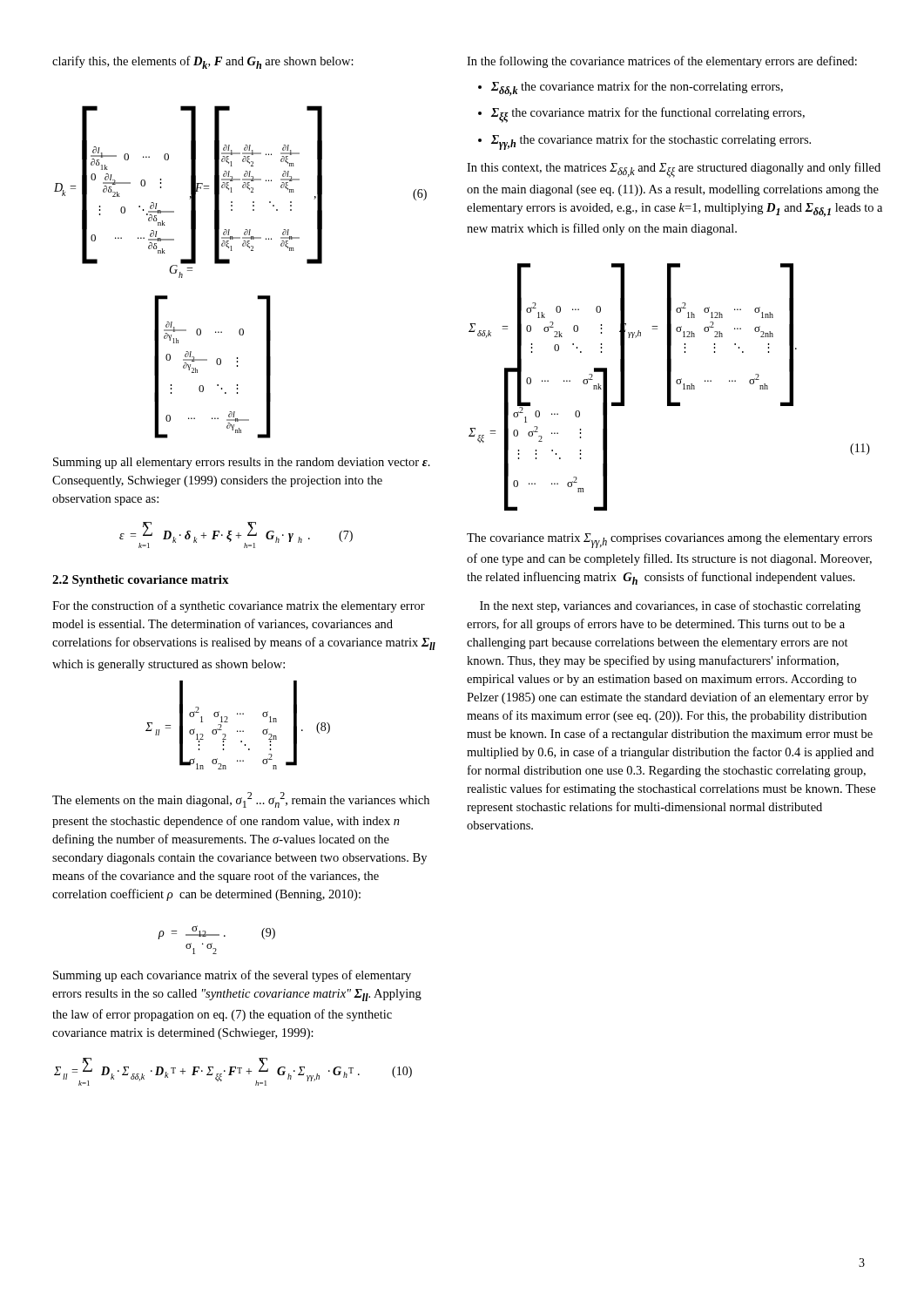924x1307 pixels.
Task: Find the block on this page that starts "The elements on the main diagonal, σ12"
Action: click(x=241, y=845)
